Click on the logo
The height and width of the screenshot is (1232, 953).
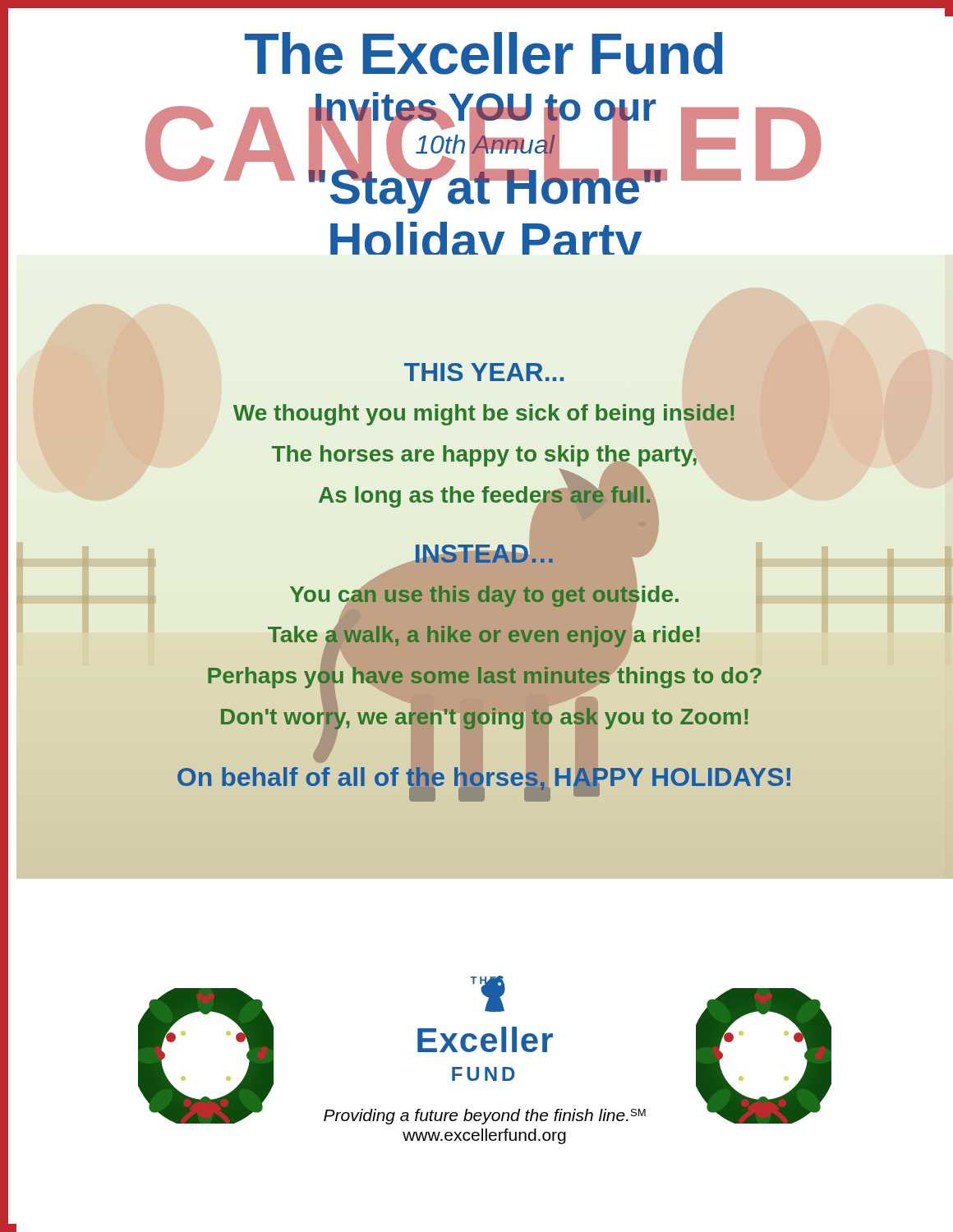click(485, 1033)
